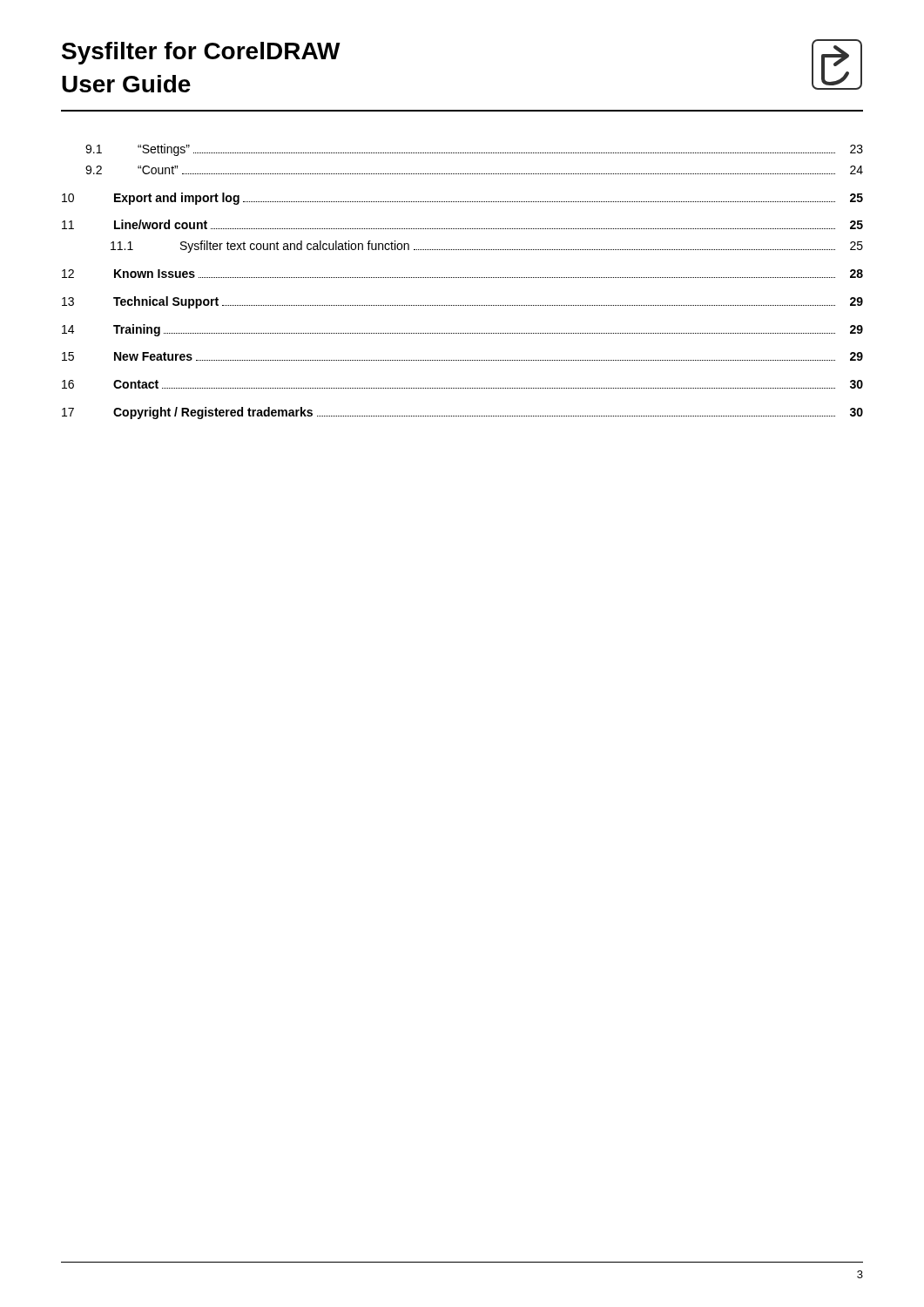Viewport: 924px width, 1307px height.
Task: Click on the logo
Action: click(837, 66)
